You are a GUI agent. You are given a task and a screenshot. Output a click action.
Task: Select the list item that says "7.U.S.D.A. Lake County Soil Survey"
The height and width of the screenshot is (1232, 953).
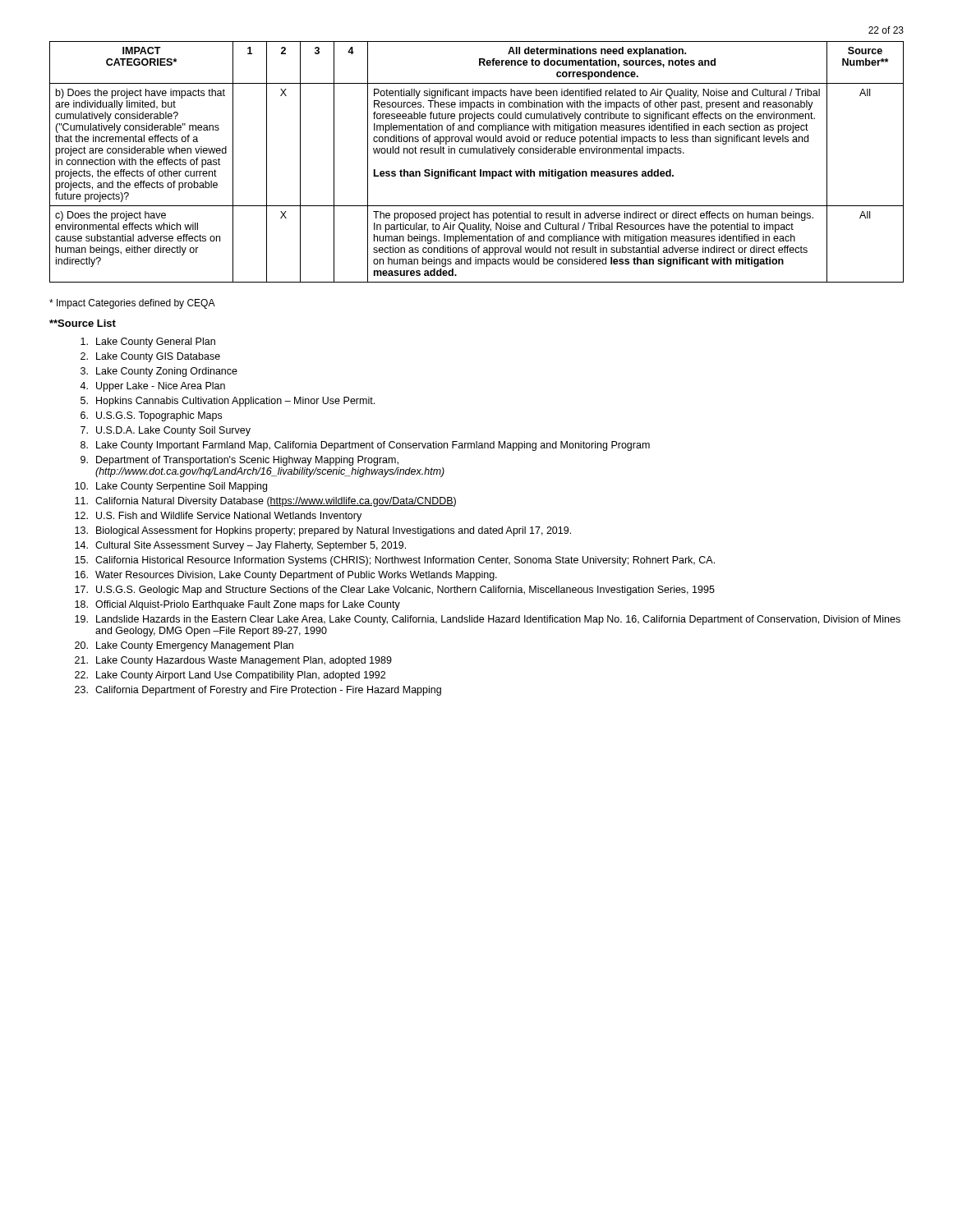coord(166,431)
